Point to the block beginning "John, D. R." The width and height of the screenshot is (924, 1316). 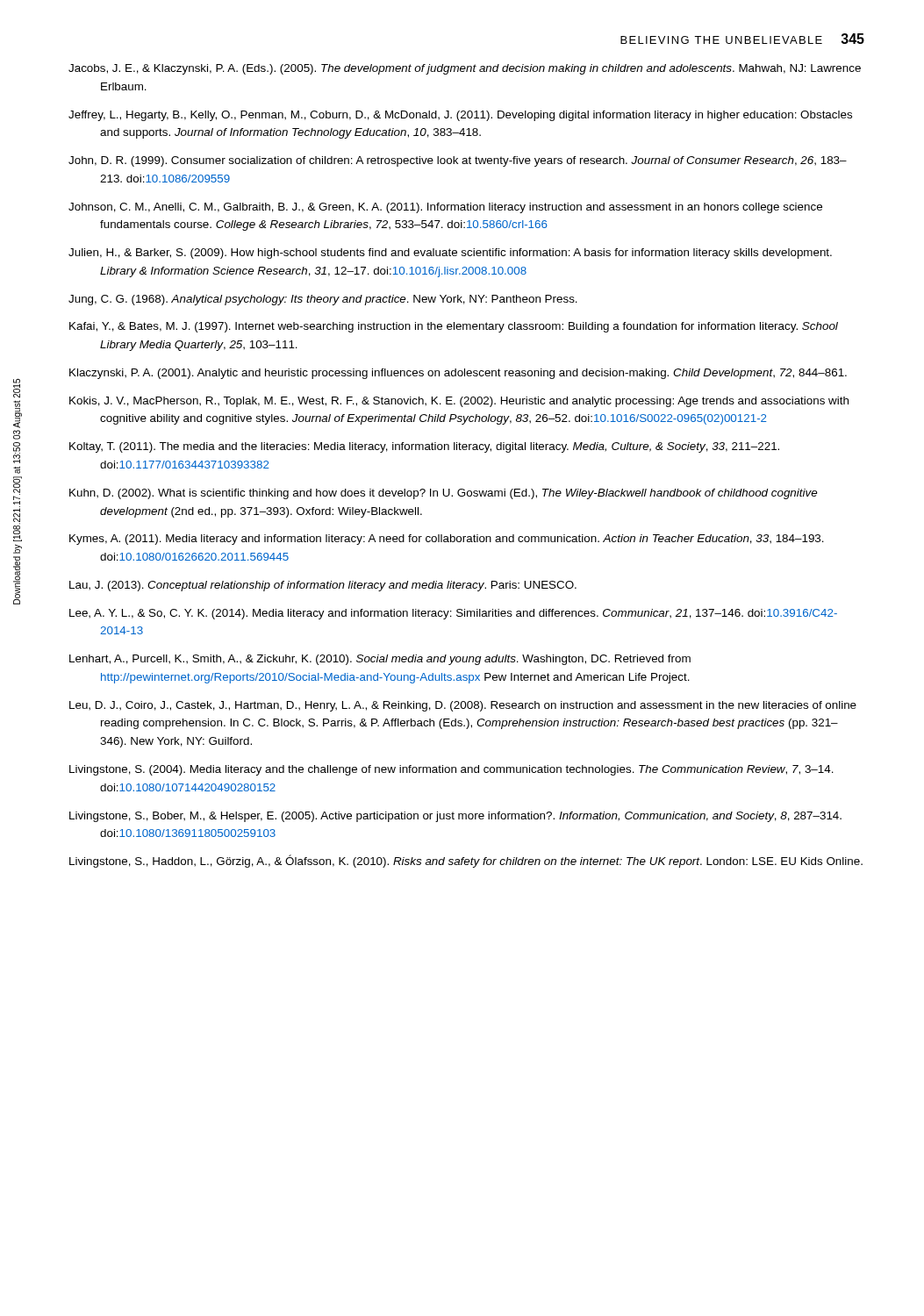coord(457,169)
